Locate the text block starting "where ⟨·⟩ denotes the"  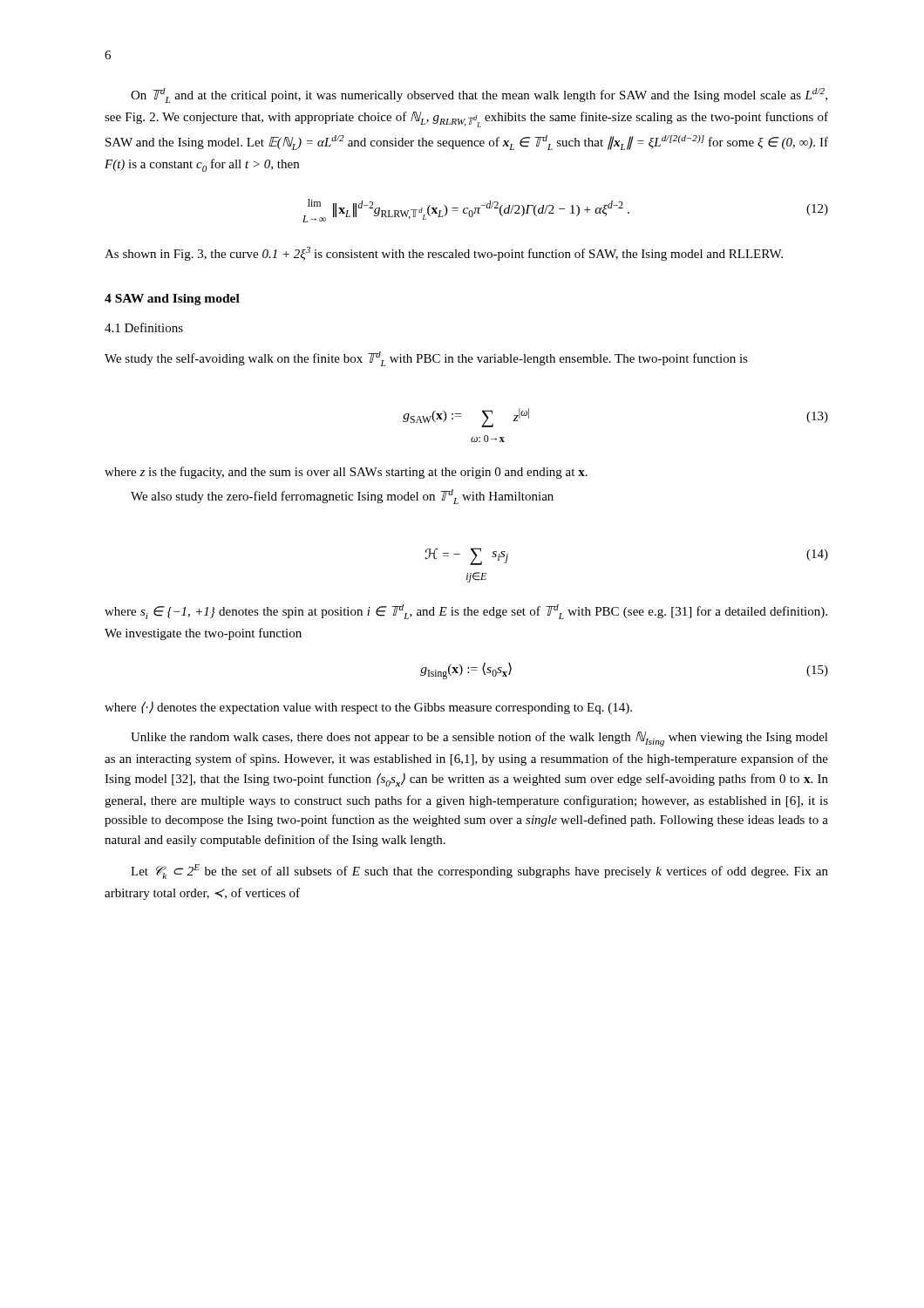(x=369, y=707)
